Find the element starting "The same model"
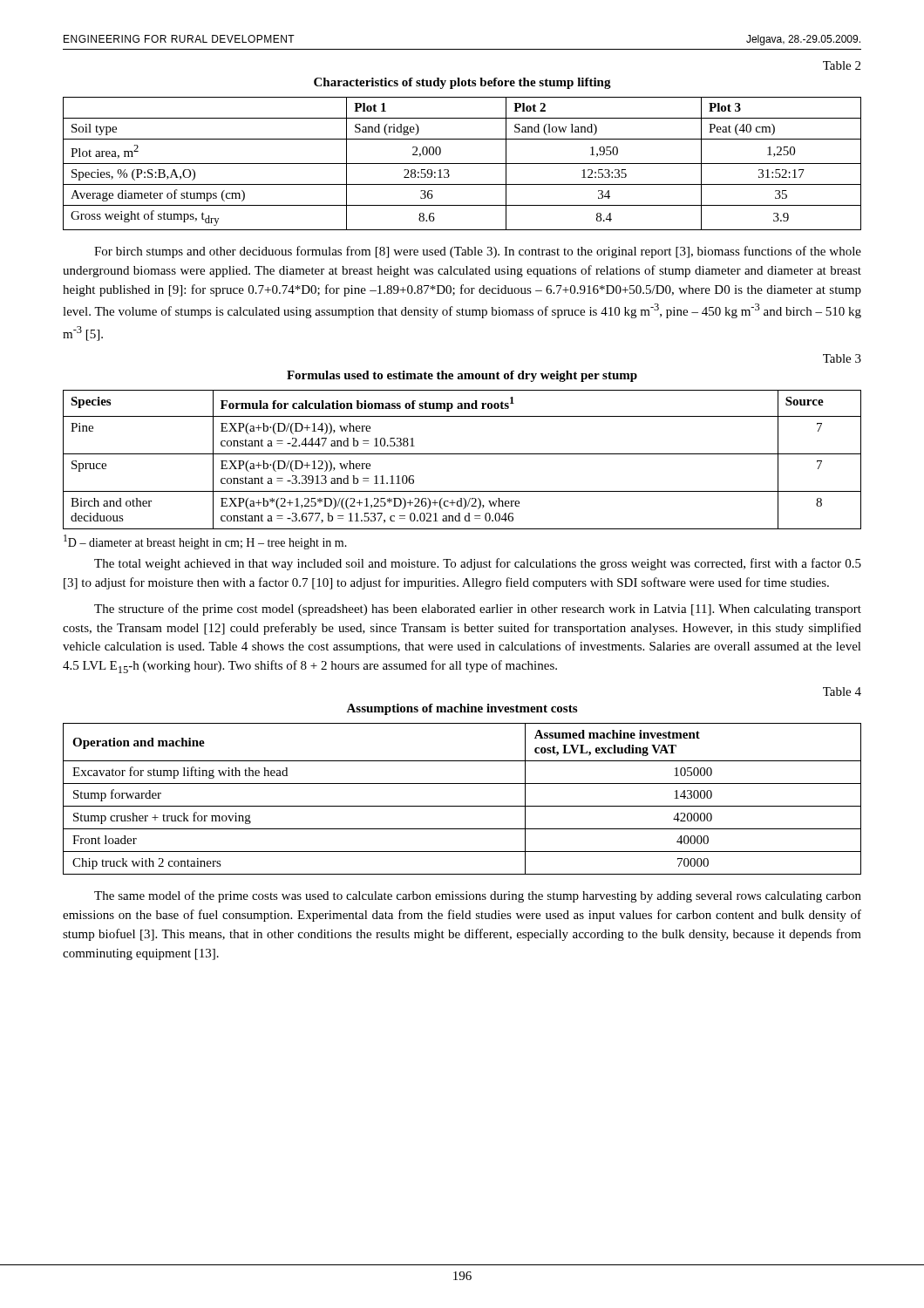This screenshot has width=924, height=1308. [x=462, y=924]
